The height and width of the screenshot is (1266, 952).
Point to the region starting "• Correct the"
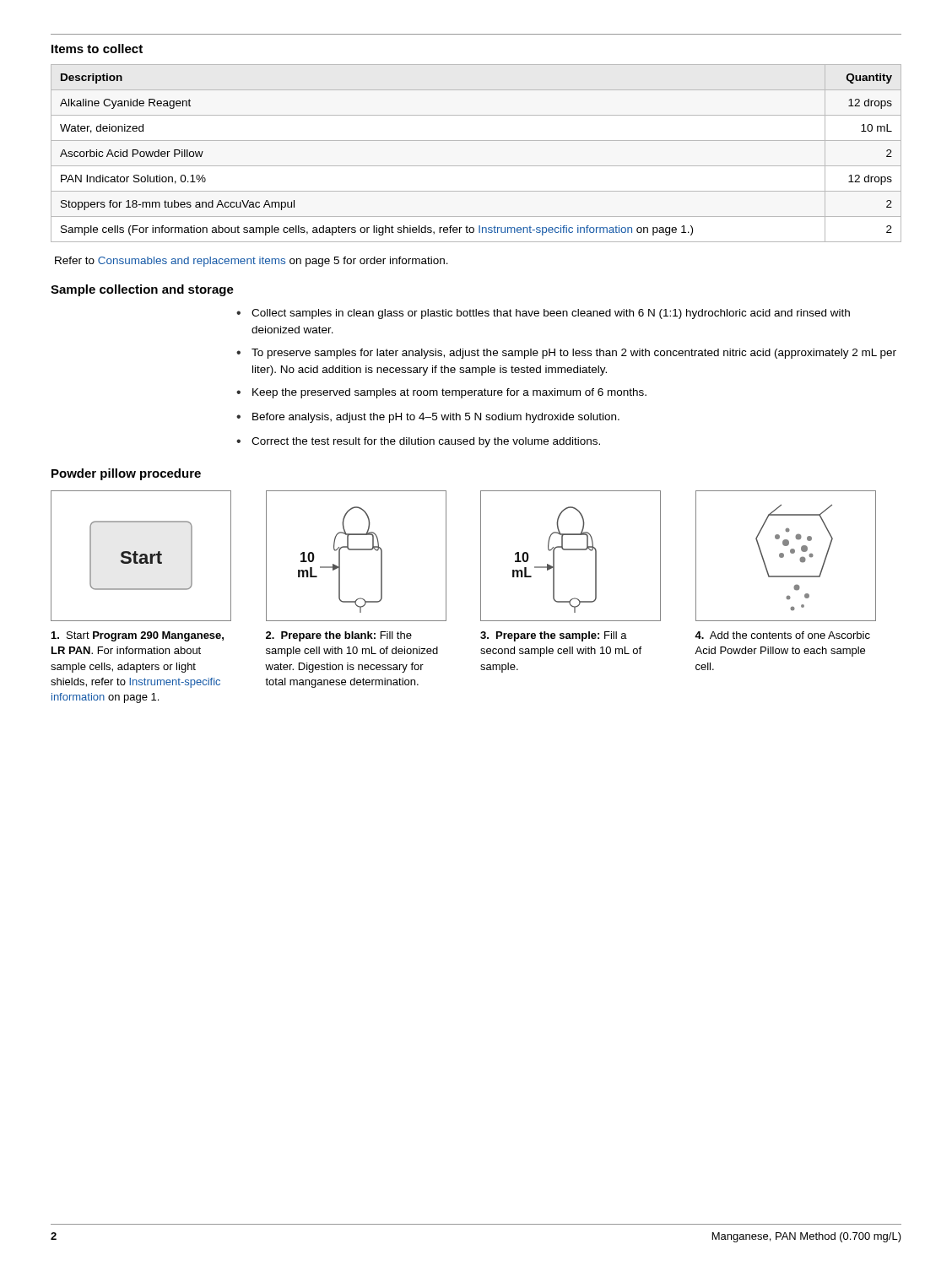click(x=569, y=442)
